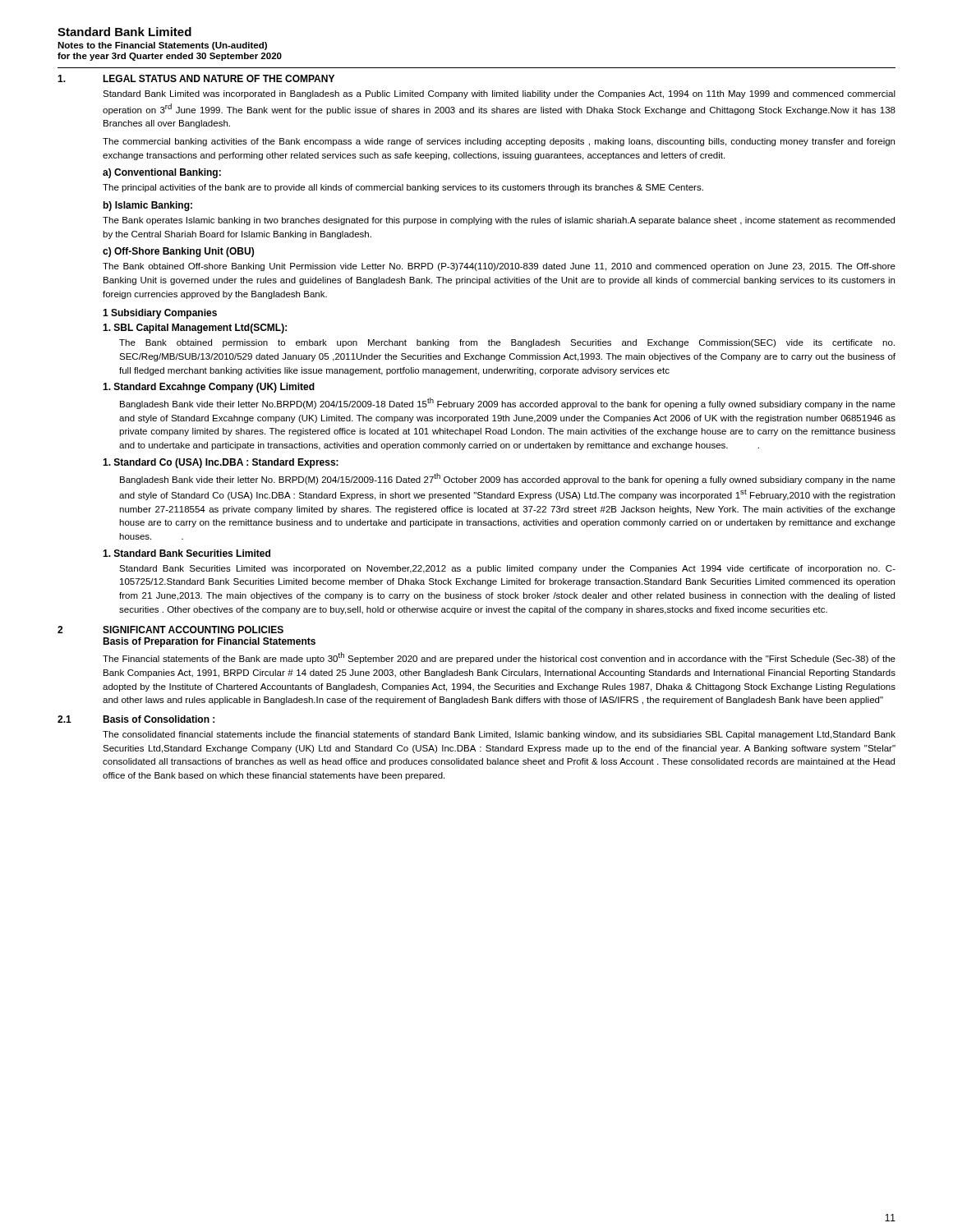Locate the text block that reads "Bangladesh Bank vide their letter No. BRPD(M) 204/15/2009-116"
This screenshot has width=953, height=1232.
[507, 506]
